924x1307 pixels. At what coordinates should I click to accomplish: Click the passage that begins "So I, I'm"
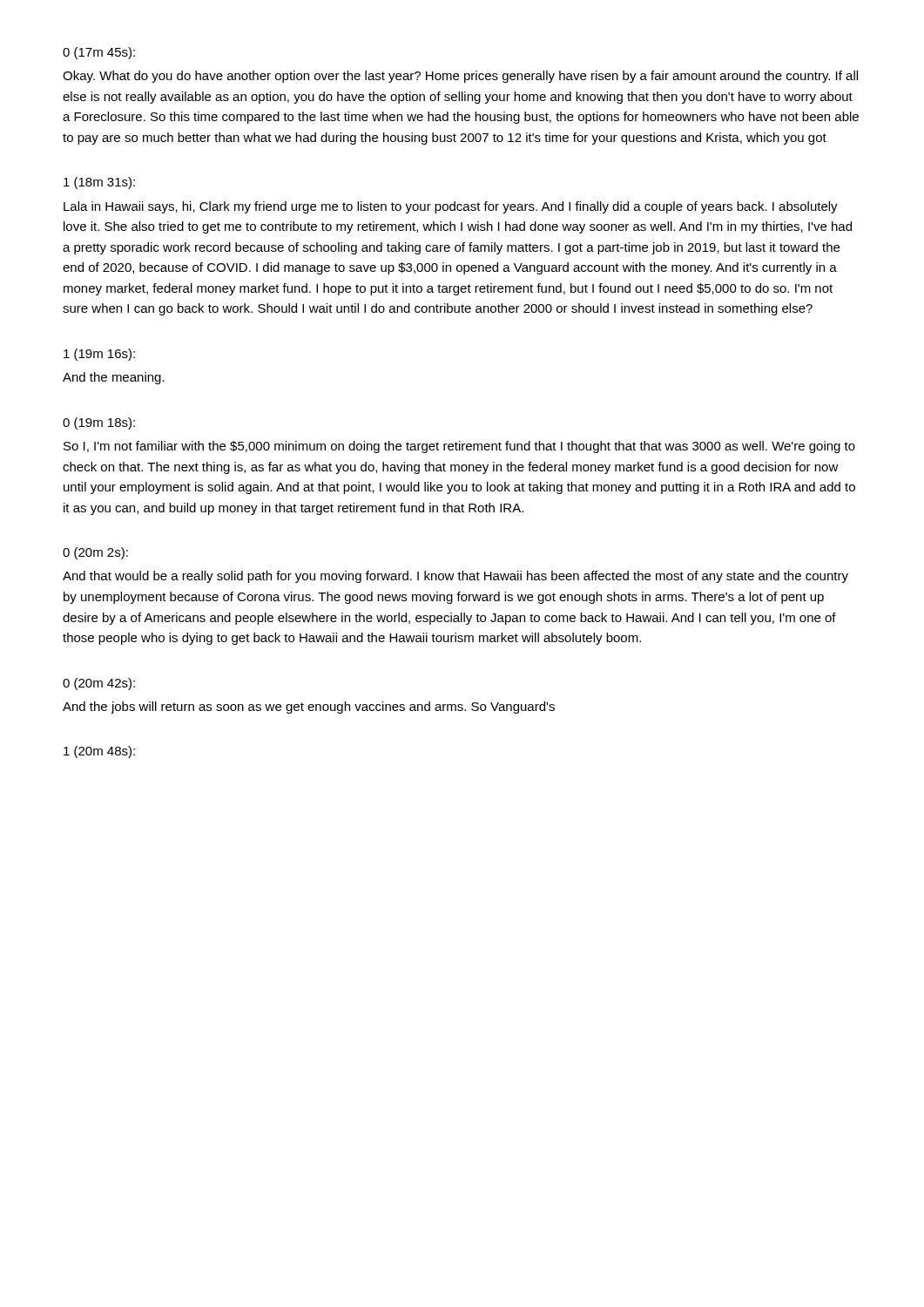tap(459, 476)
